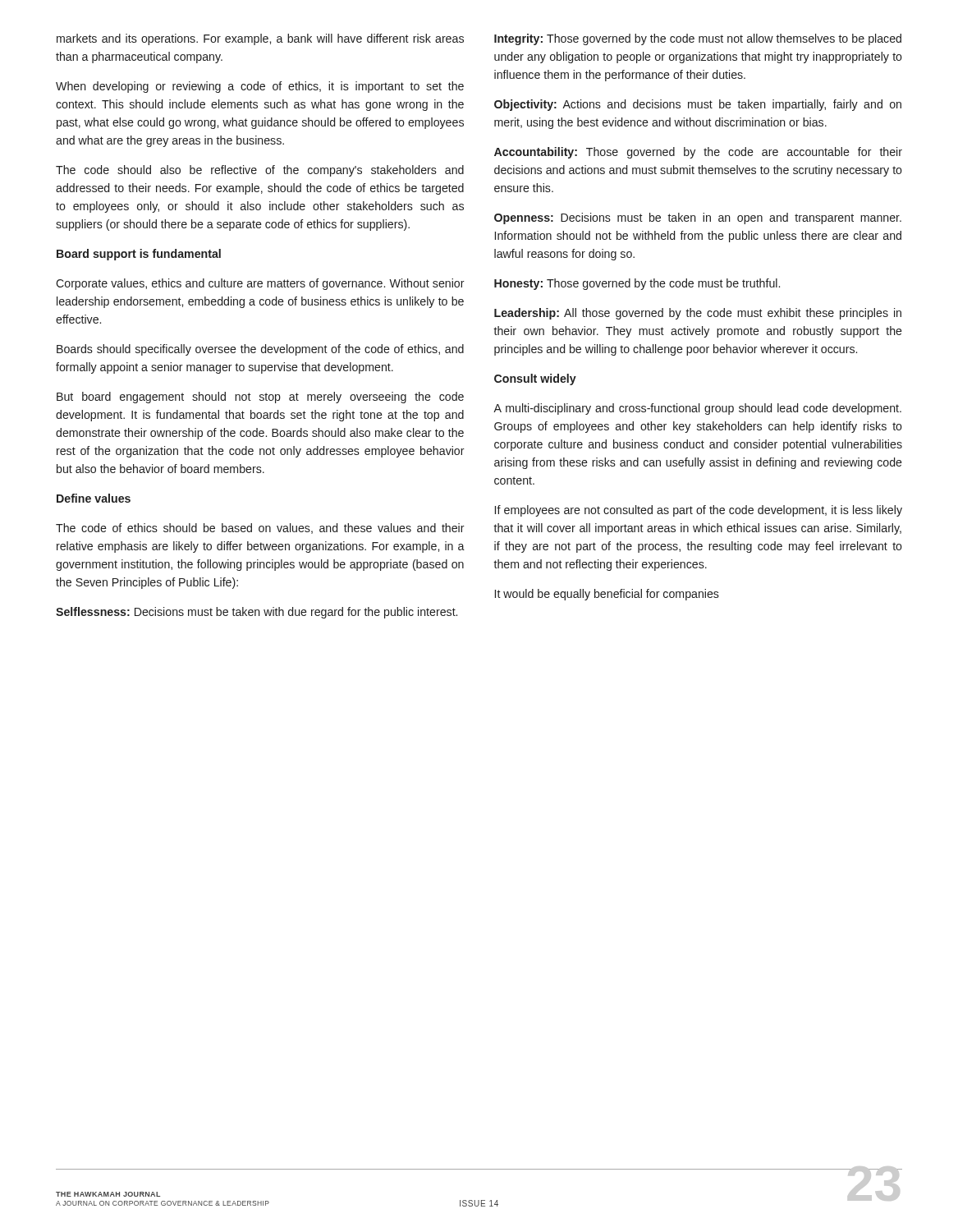Locate the block of text that opens with "Selflessness: Decisions must be taken with due regard"

point(260,612)
